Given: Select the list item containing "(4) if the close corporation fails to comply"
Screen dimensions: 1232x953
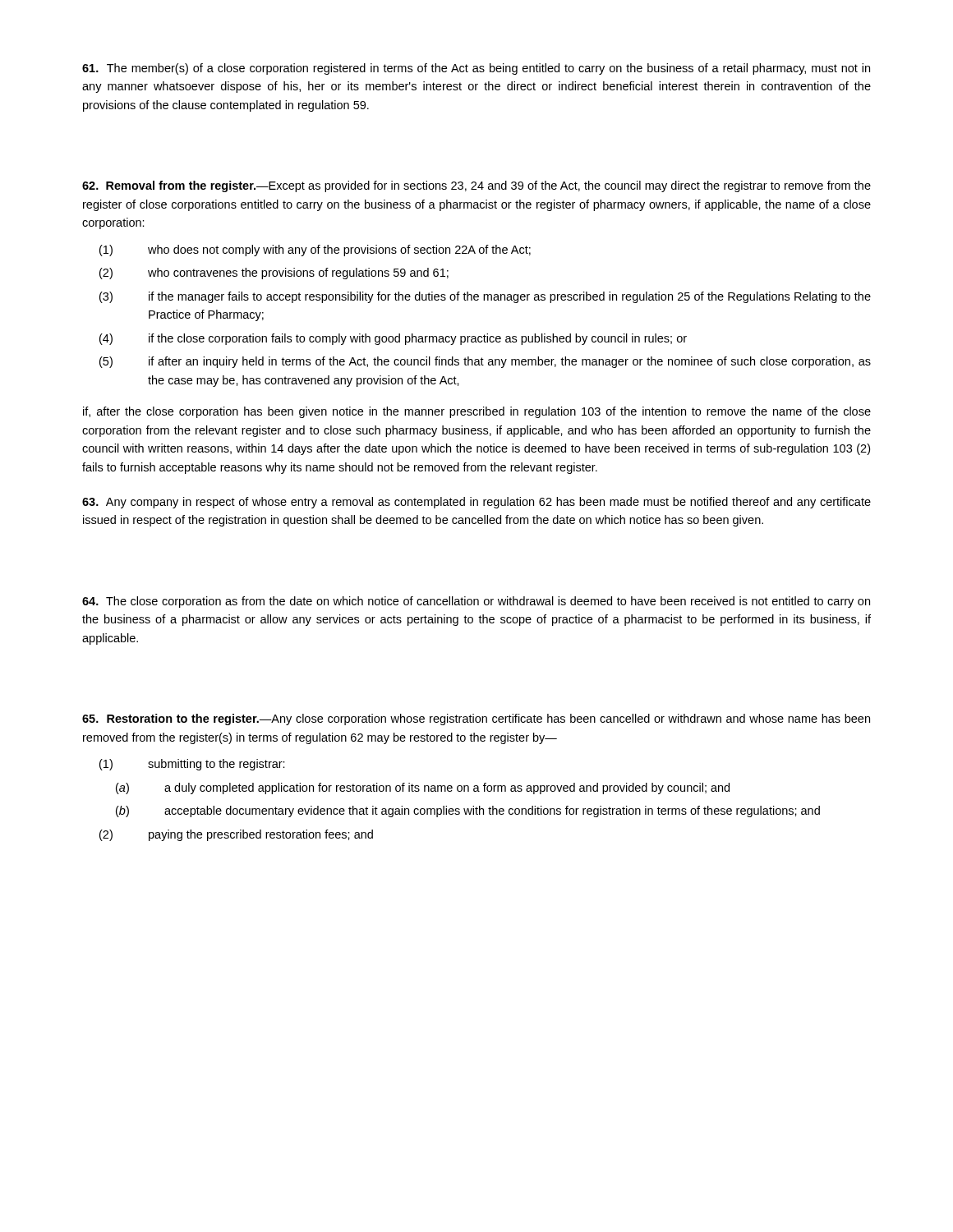Looking at the screenshot, I should point(476,338).
